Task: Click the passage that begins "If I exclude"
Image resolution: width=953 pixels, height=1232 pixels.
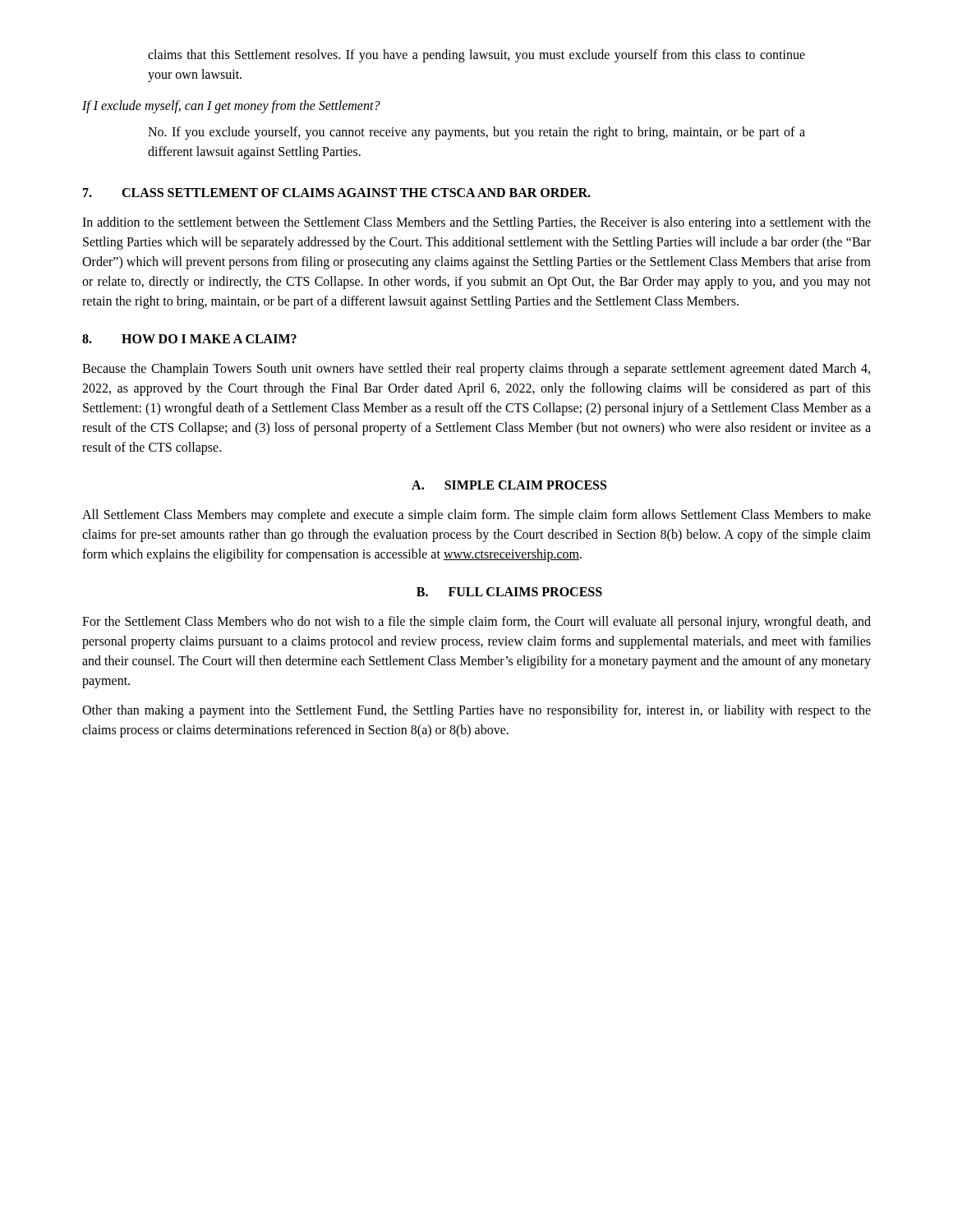Action: [231, 107]
